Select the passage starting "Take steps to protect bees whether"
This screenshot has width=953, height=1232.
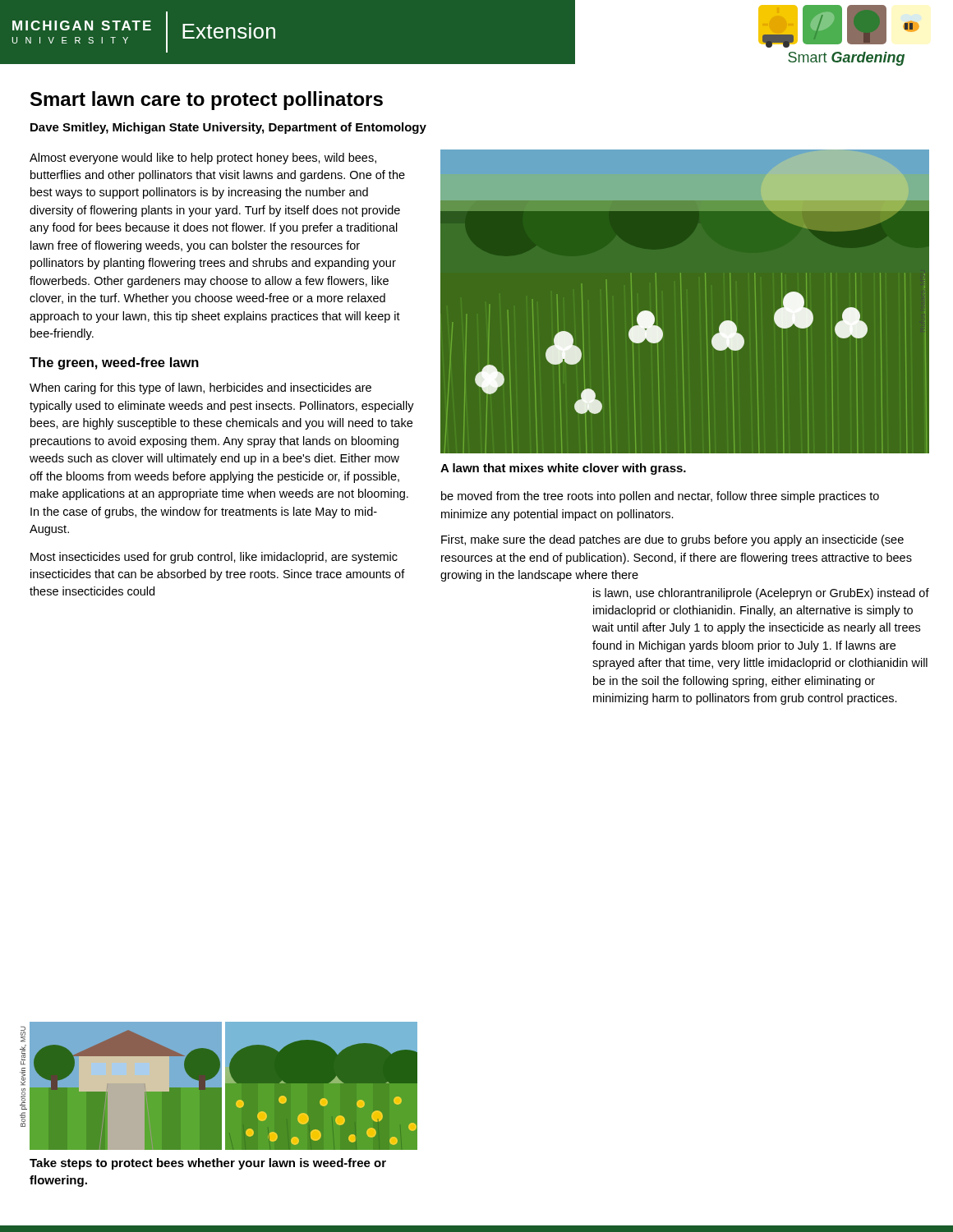point(208,1171)
